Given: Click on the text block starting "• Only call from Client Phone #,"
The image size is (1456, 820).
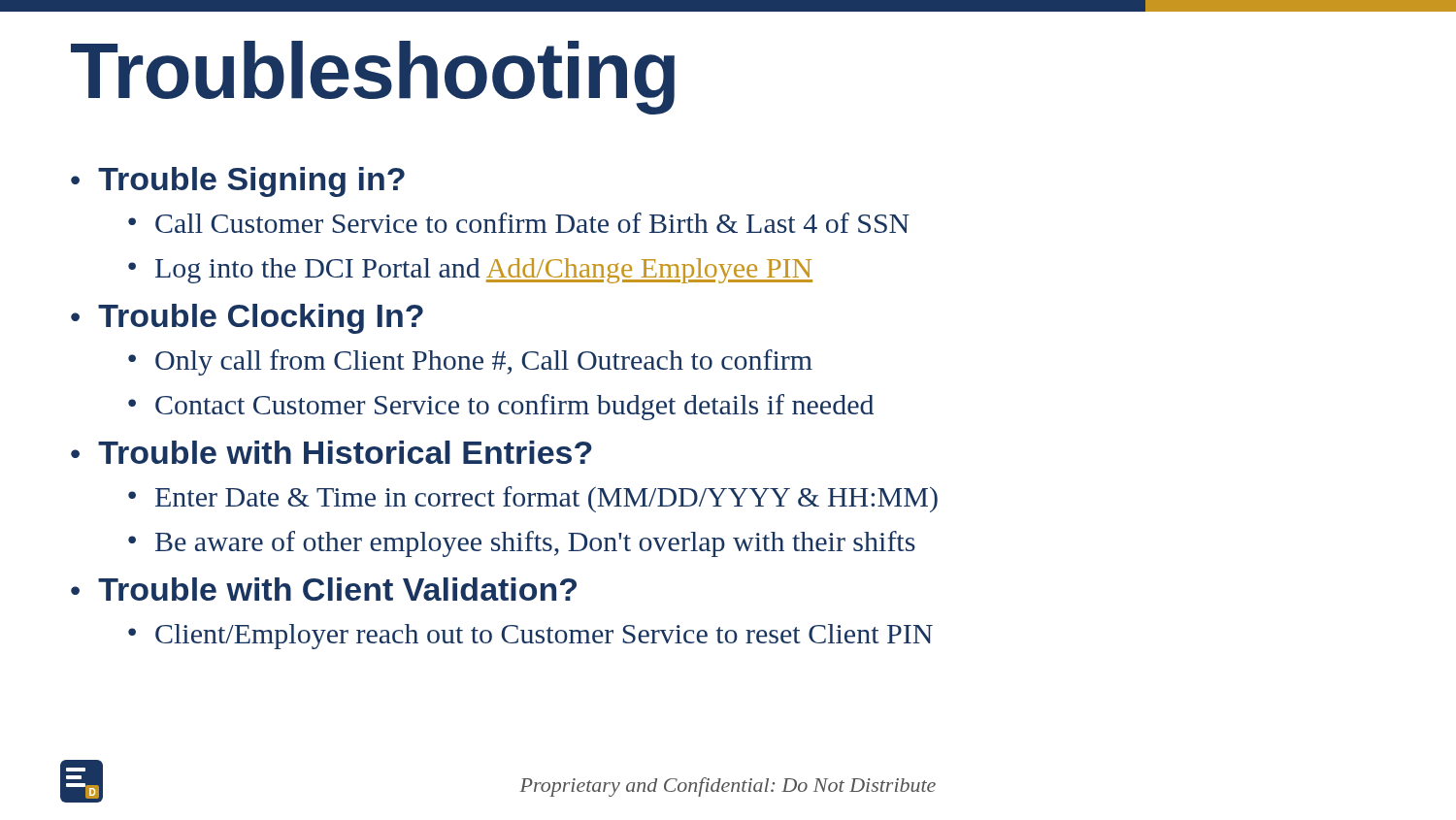Looking at the screenshot, I should [x=470, y=360].
